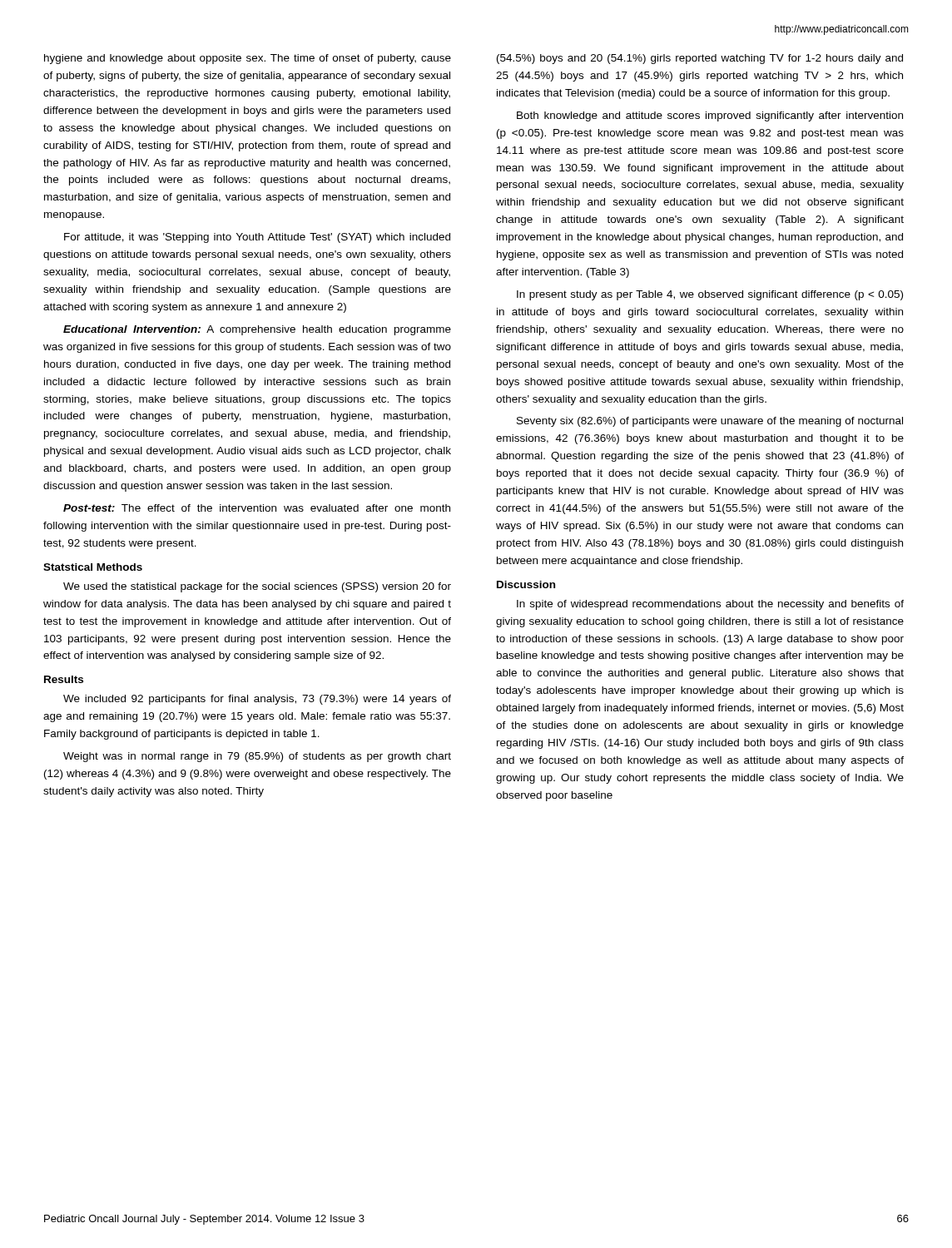The image size is (952, 1248).
Task: Select the text block with the text "(54.5%) boys and"
Action: click(700, 310)
